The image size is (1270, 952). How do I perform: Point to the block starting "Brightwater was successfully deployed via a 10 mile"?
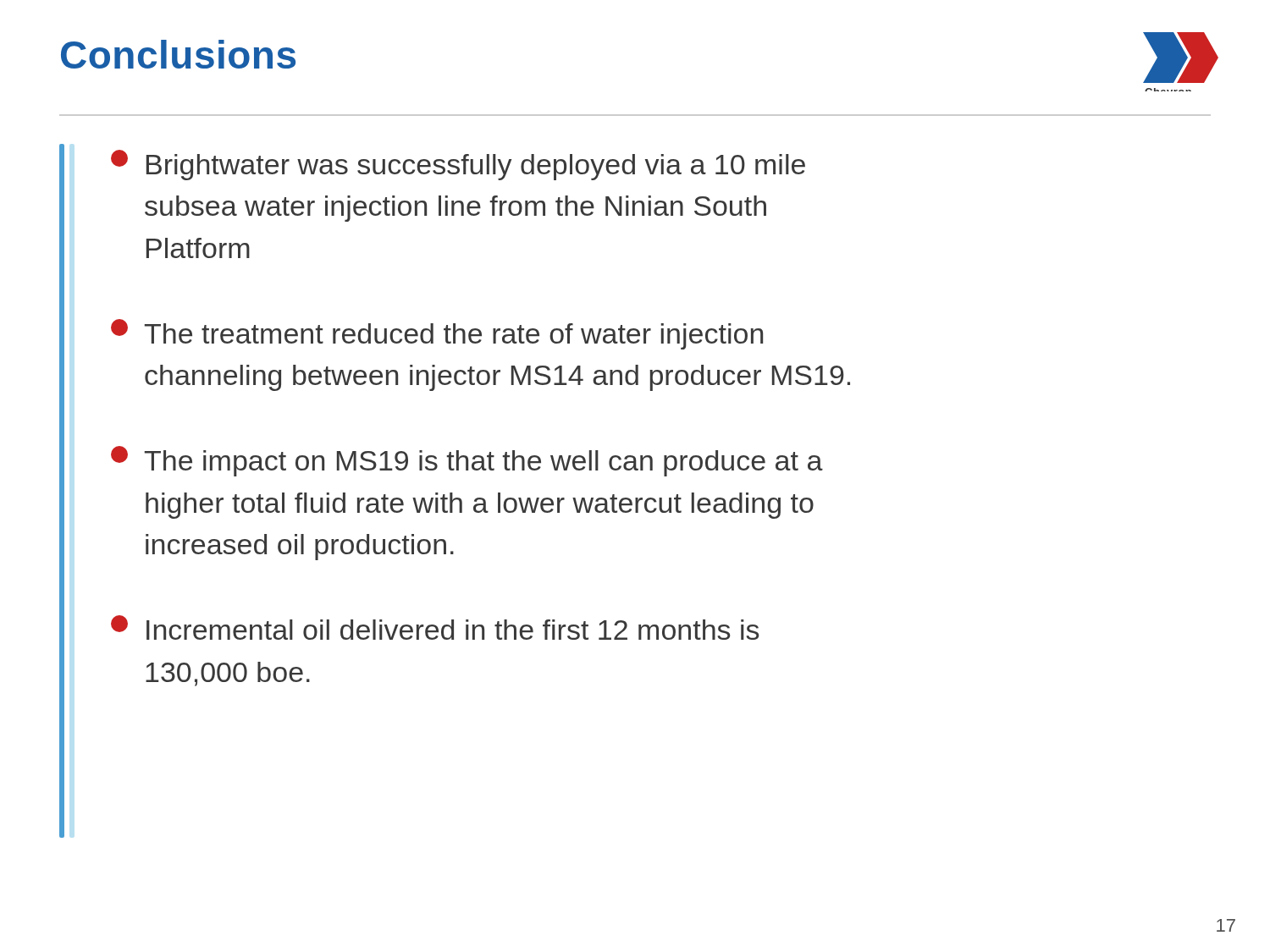click(458, 206)
